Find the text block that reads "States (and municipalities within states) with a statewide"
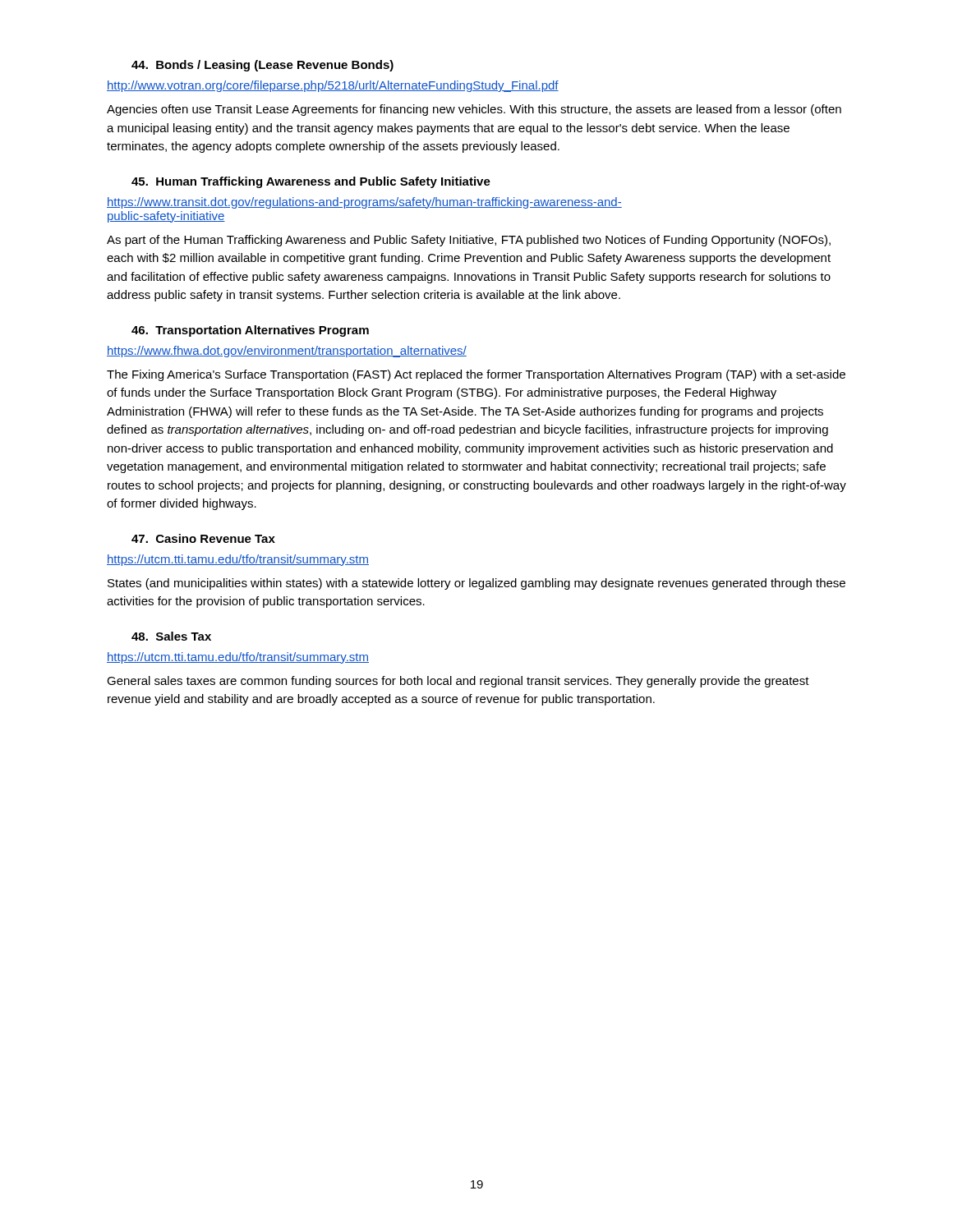Screen dimensions: 1232x953 (x=476, y=592)
